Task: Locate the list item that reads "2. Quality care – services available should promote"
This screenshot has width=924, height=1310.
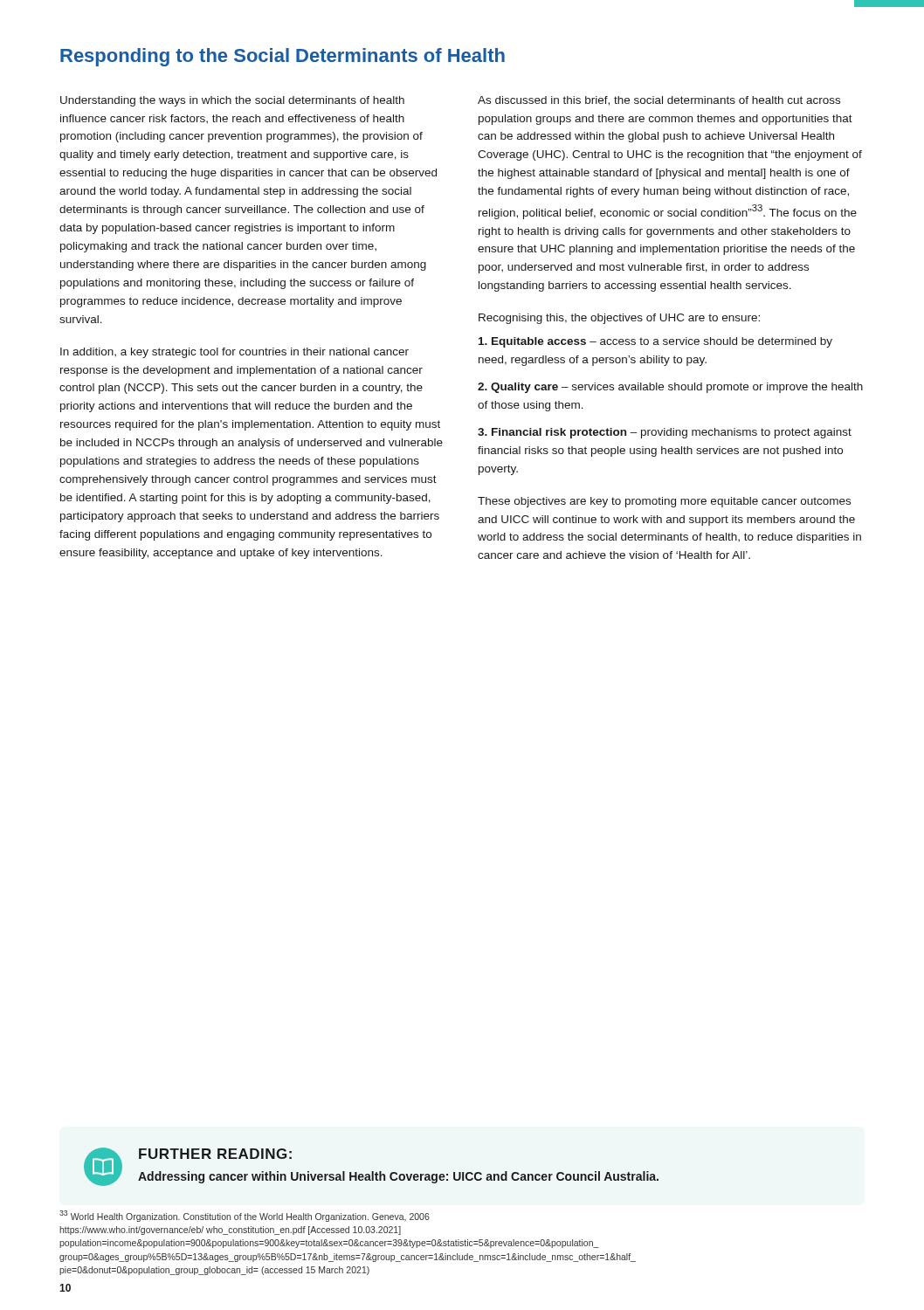Action: pos(671,396)
